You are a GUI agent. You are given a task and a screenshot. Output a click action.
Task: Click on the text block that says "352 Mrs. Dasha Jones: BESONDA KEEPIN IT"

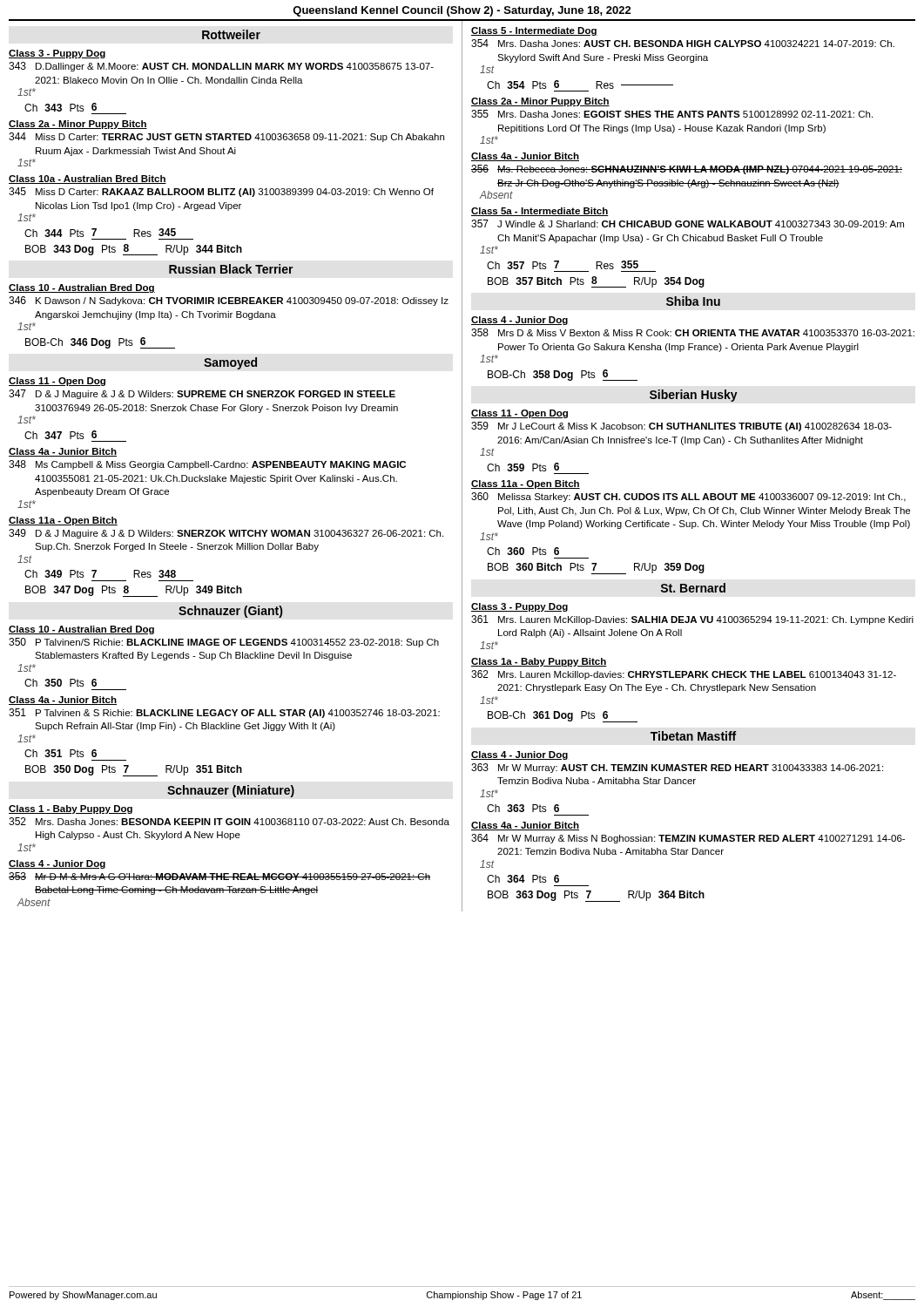point(231,835)
